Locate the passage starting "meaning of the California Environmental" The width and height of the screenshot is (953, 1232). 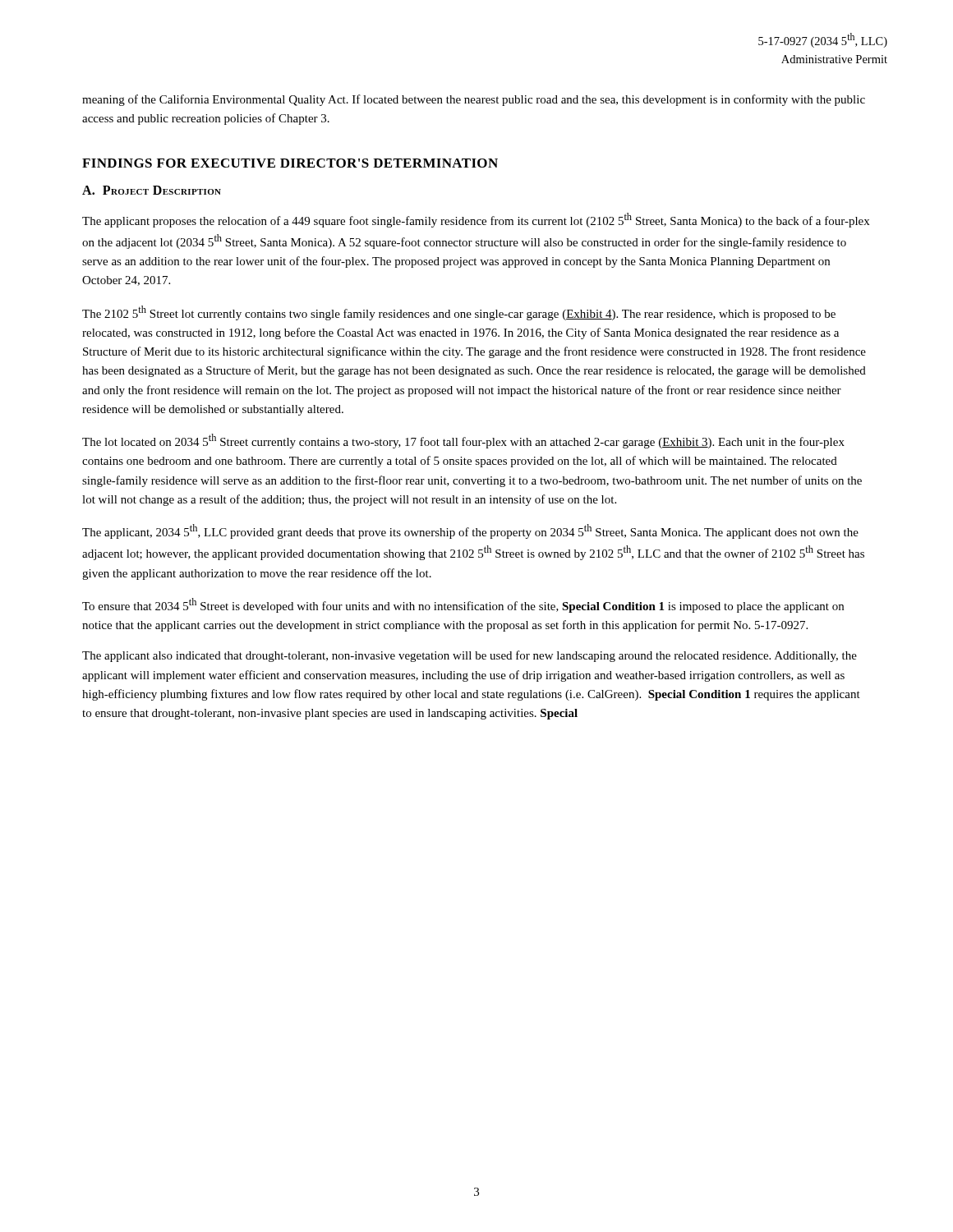[474, 109]
